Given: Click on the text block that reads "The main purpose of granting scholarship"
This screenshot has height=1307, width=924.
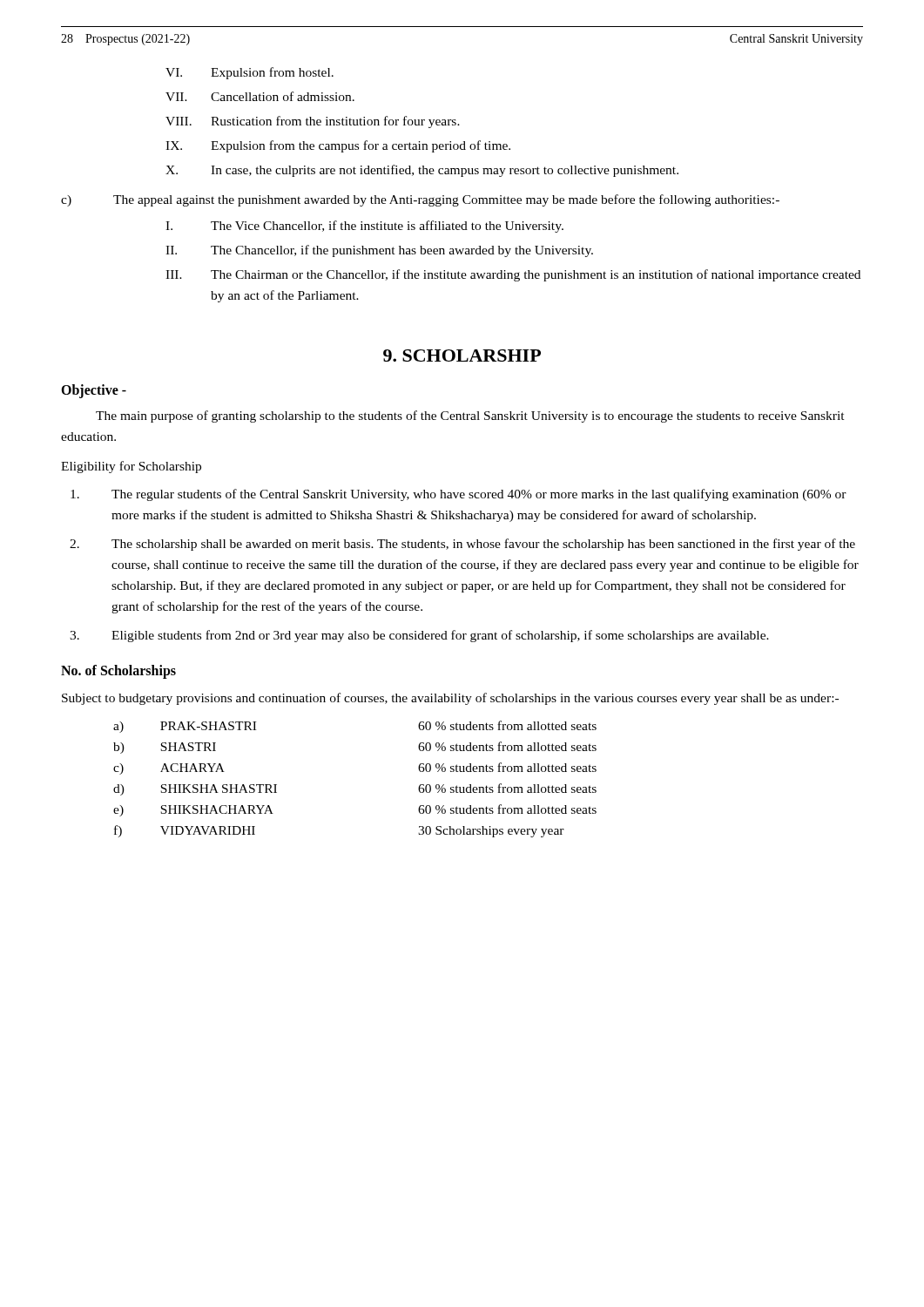Looking at the screenshot, I should tap(453, 426).
